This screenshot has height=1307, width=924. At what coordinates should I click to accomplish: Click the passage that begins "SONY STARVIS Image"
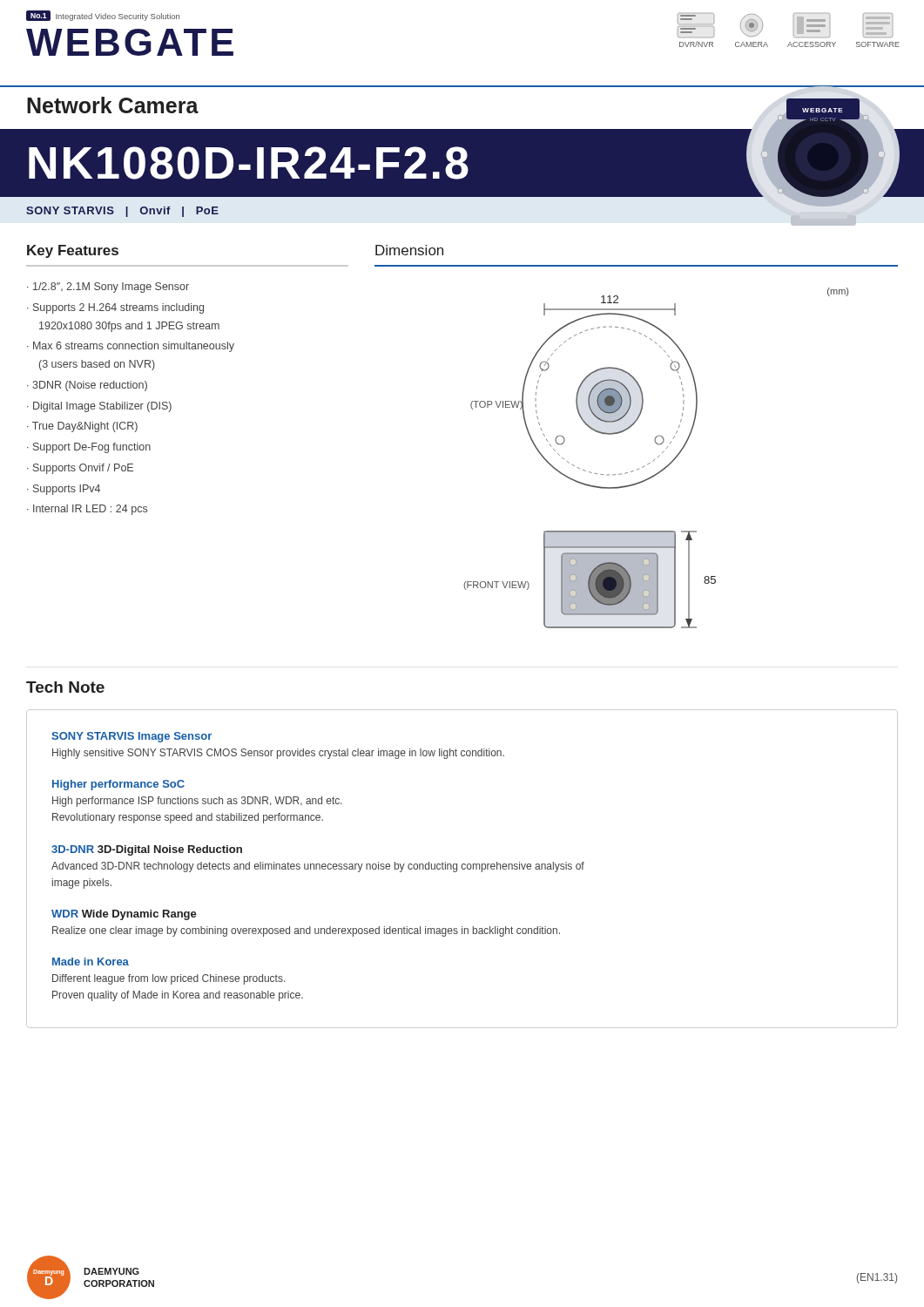click(x=132, y=736)
